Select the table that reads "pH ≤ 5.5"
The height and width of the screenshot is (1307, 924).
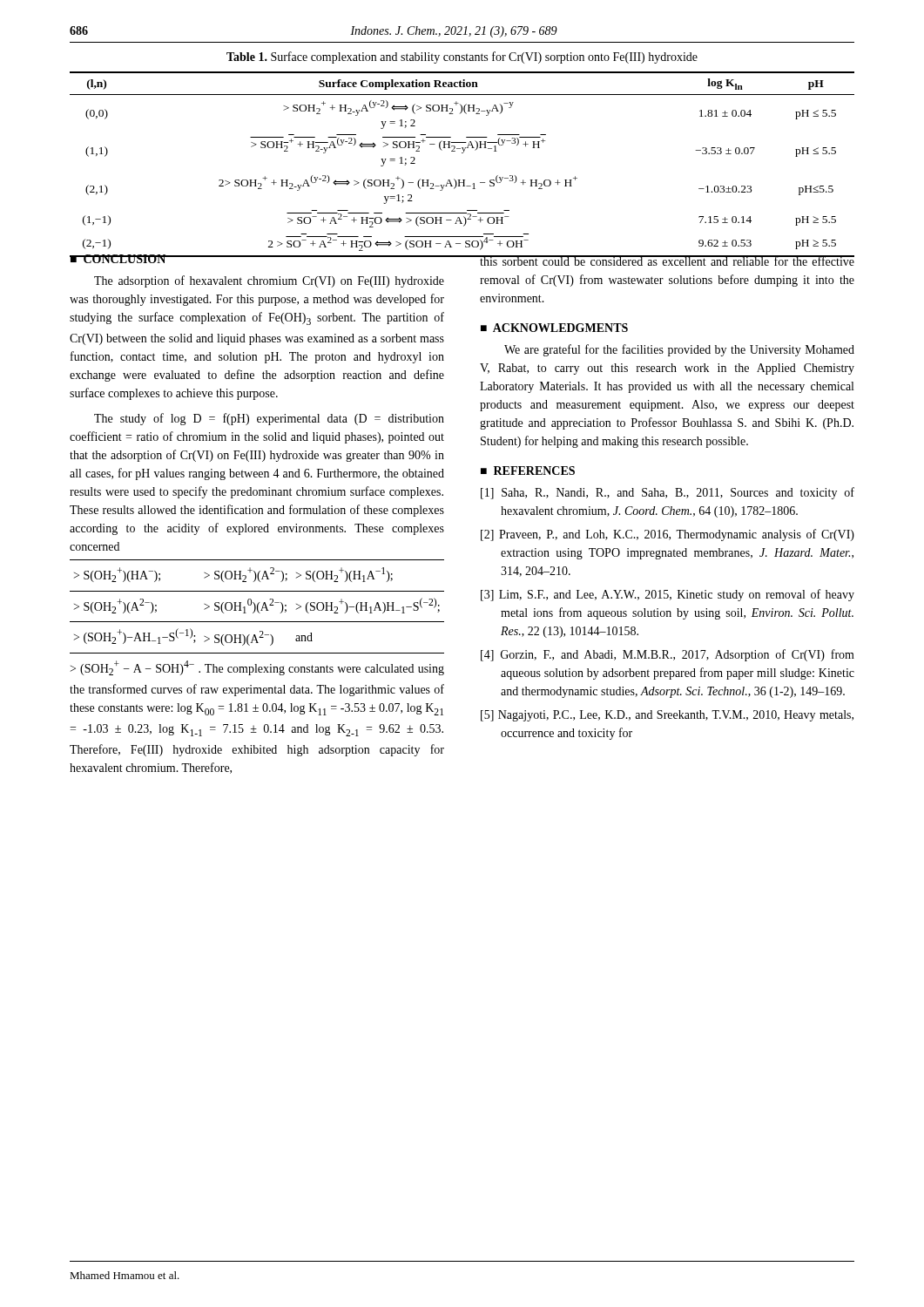pos(462,164)
